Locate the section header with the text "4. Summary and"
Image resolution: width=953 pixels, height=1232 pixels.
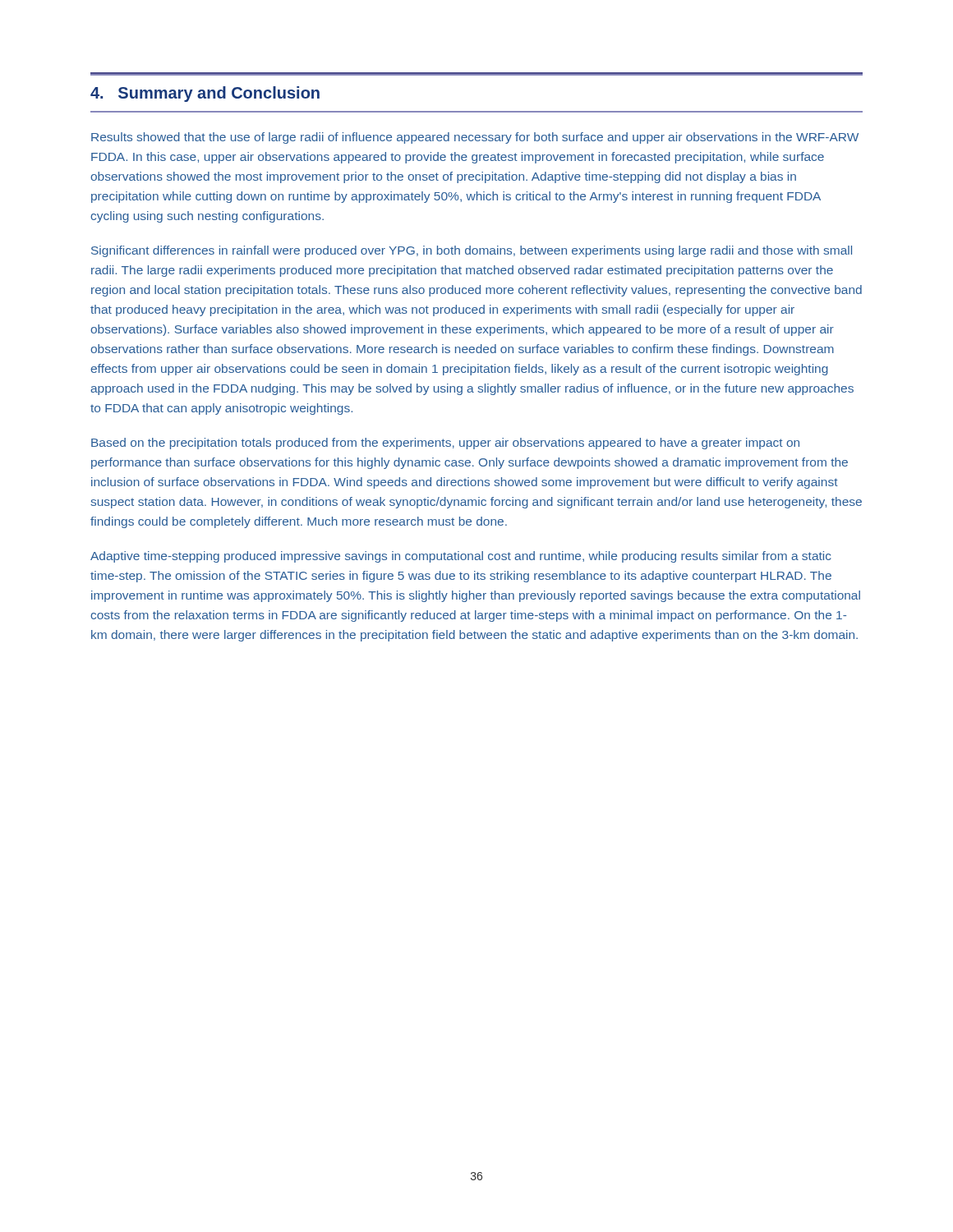coord(205,94)
